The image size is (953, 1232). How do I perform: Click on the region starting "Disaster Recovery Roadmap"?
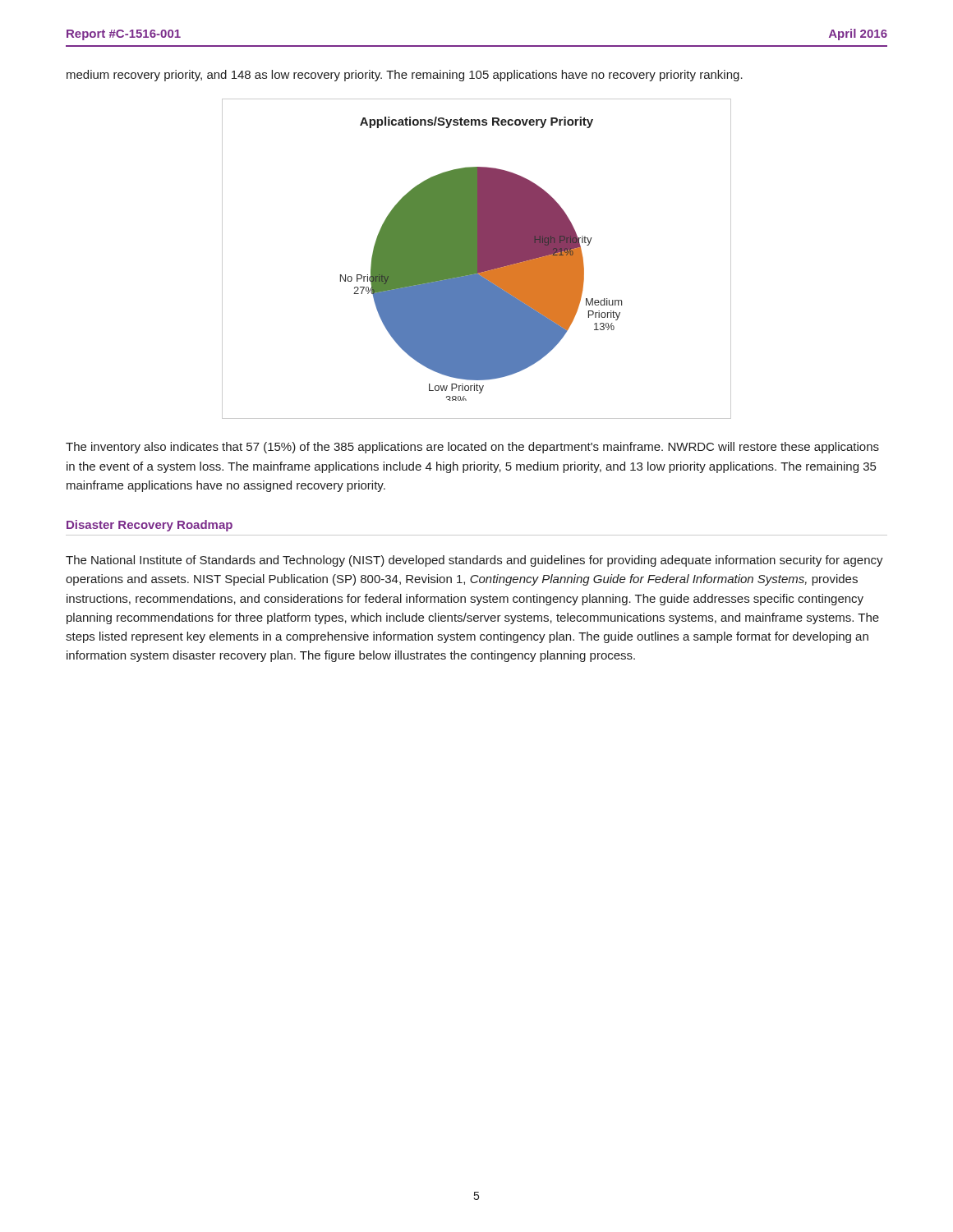[149, 524]
